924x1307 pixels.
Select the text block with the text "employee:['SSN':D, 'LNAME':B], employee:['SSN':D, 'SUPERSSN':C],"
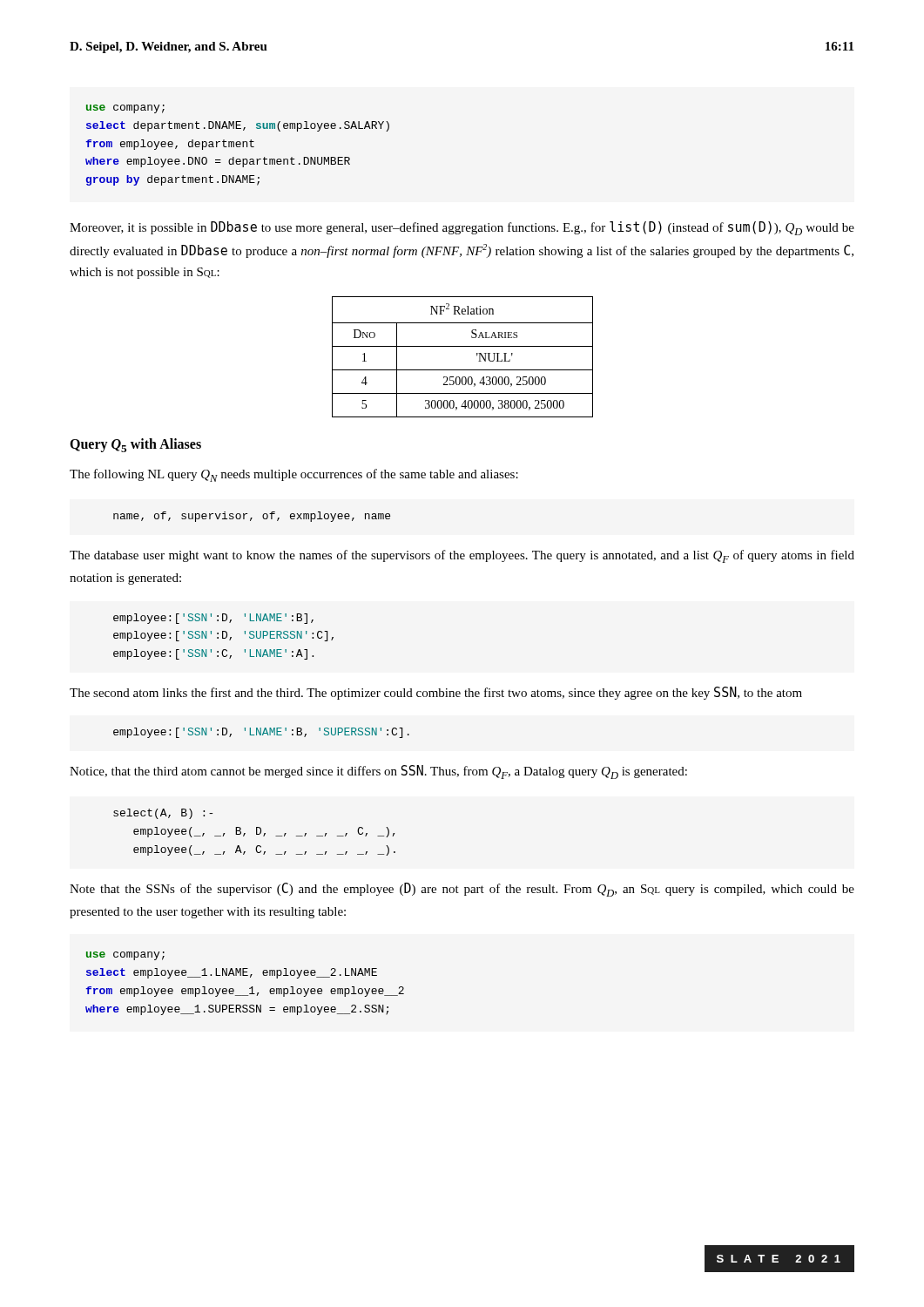[x=211, y=636]
